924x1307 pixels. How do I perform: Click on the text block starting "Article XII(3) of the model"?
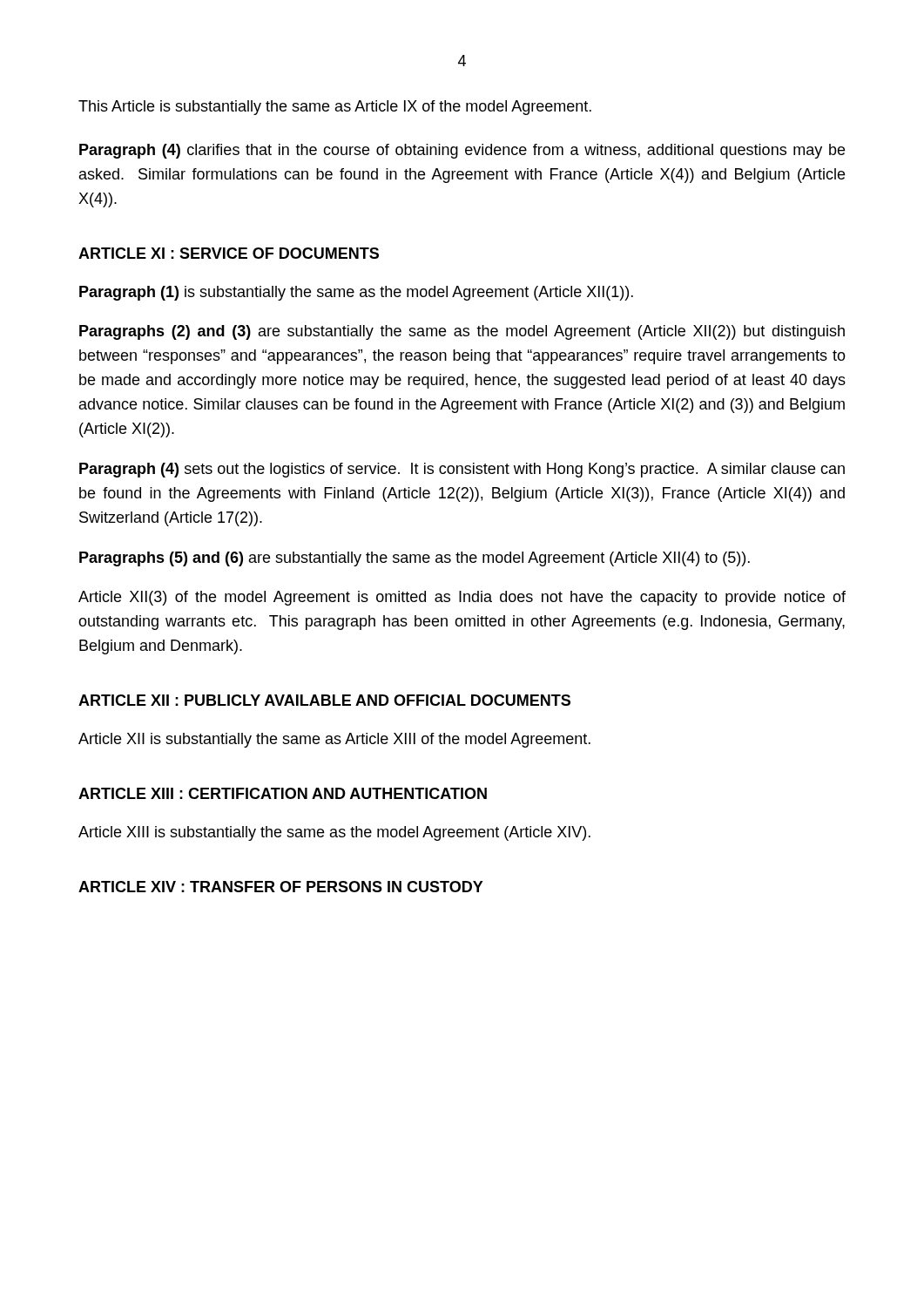pyautogui.click(x=462, y=622)
